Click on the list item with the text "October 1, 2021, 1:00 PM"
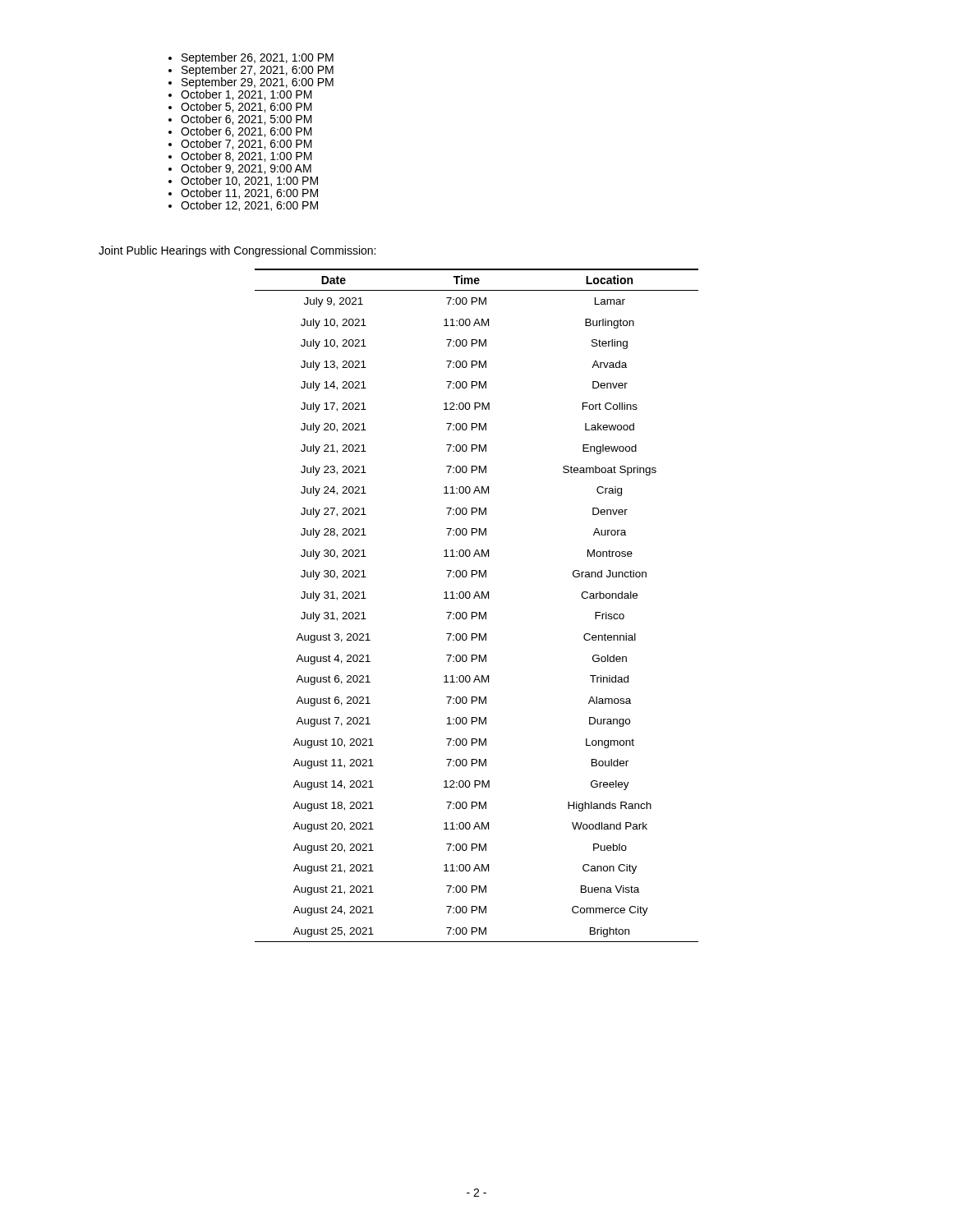 pyautogui.click(x=246, y=93)
